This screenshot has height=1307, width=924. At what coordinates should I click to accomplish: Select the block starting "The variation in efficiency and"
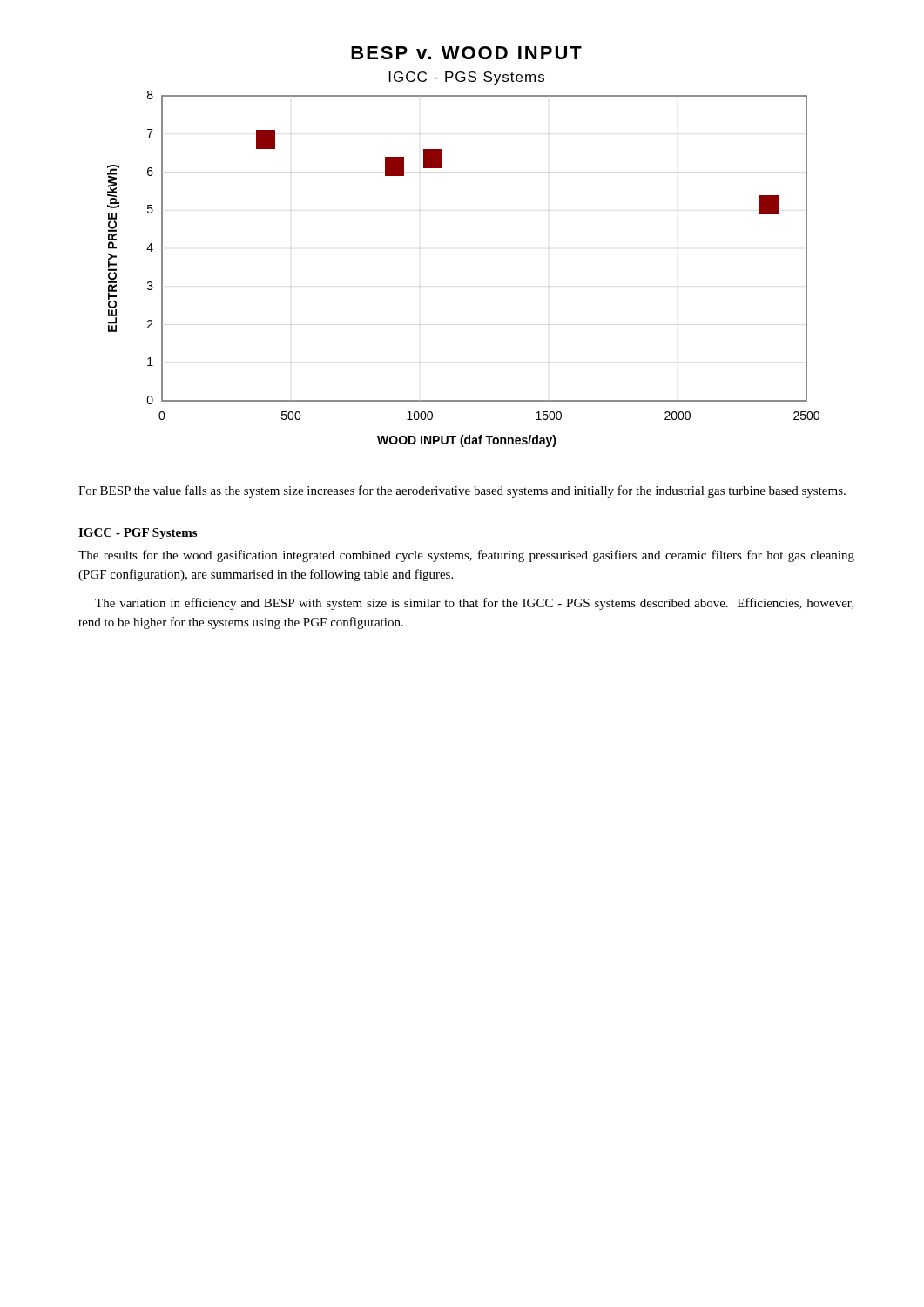466,612
